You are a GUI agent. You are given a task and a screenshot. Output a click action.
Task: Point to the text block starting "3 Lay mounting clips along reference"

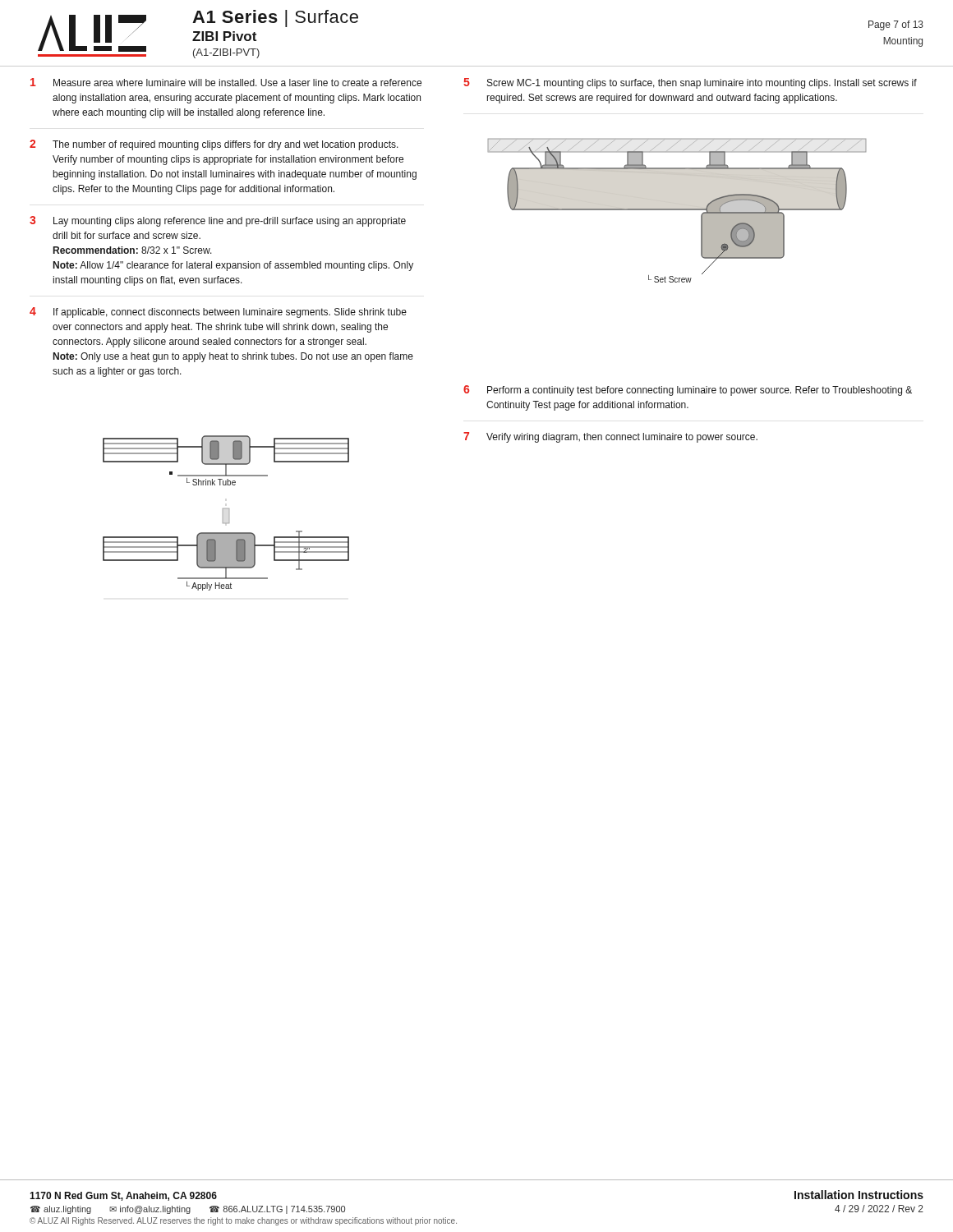click(218, 221)
